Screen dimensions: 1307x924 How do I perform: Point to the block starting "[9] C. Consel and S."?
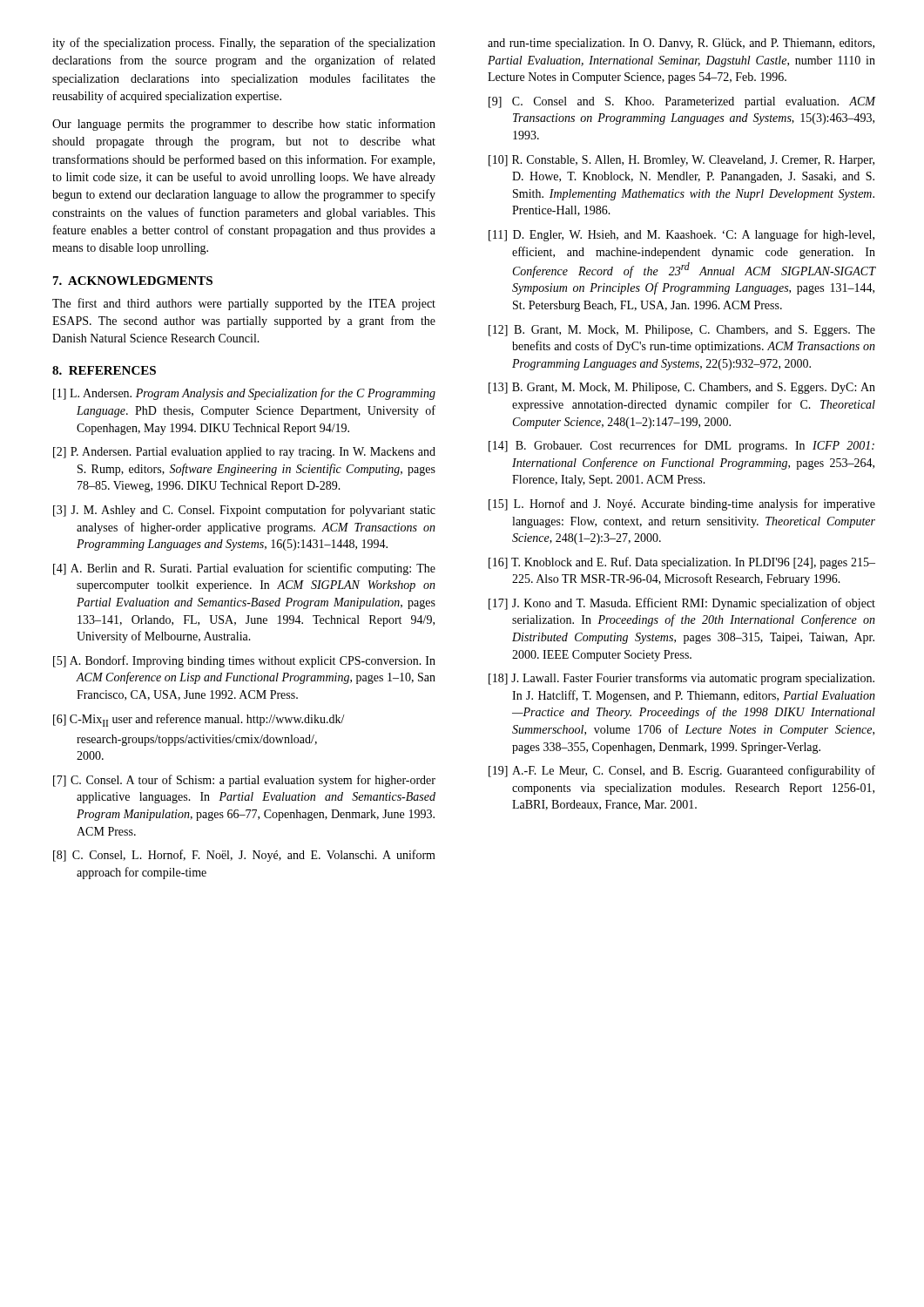pyautogui.click(x=681, y=118)
